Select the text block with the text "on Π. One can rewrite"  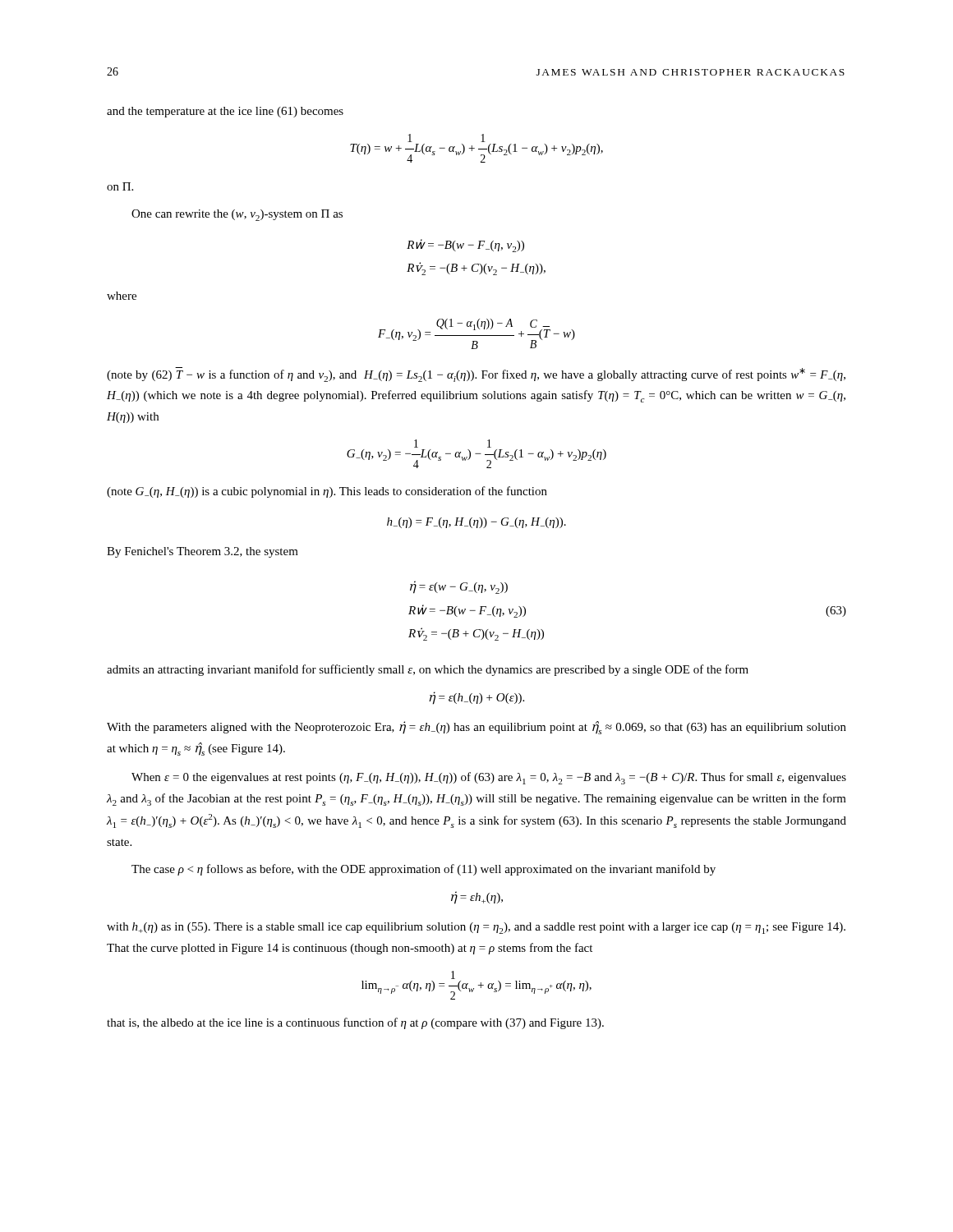tap(120, 186)
